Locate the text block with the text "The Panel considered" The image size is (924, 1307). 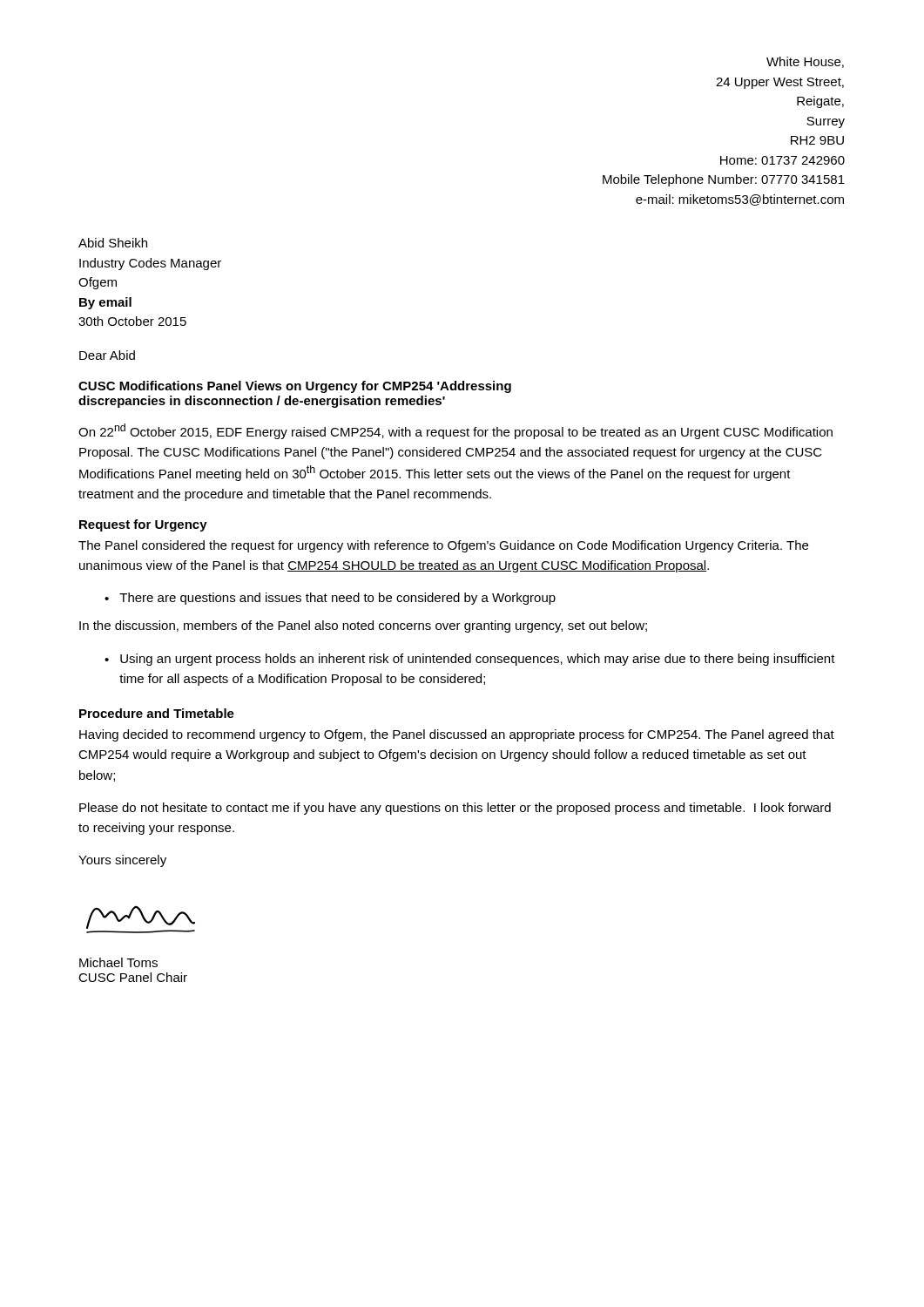coord(444,555)
